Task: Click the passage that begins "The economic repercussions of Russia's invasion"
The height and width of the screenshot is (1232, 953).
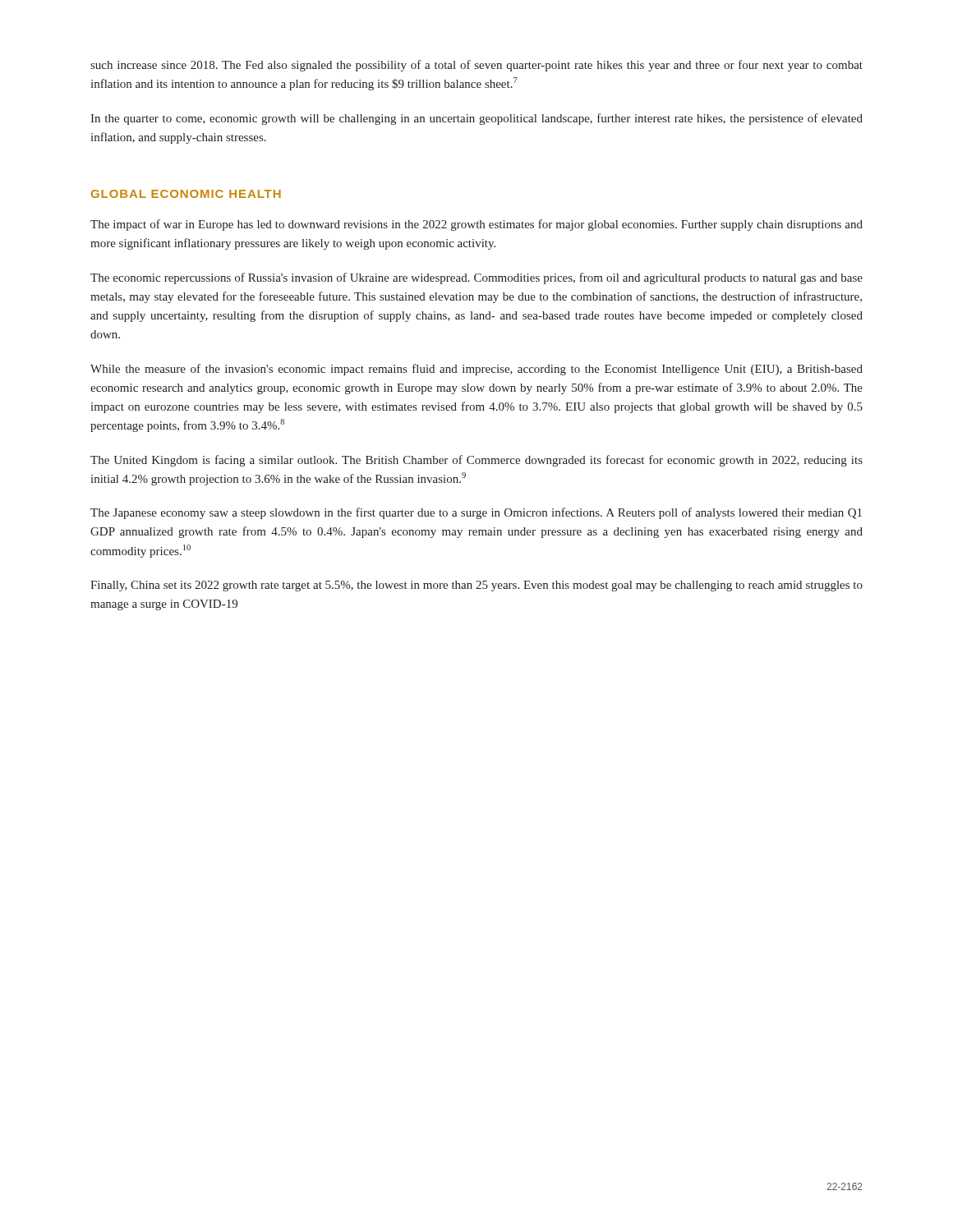Action: click(476, 306)
